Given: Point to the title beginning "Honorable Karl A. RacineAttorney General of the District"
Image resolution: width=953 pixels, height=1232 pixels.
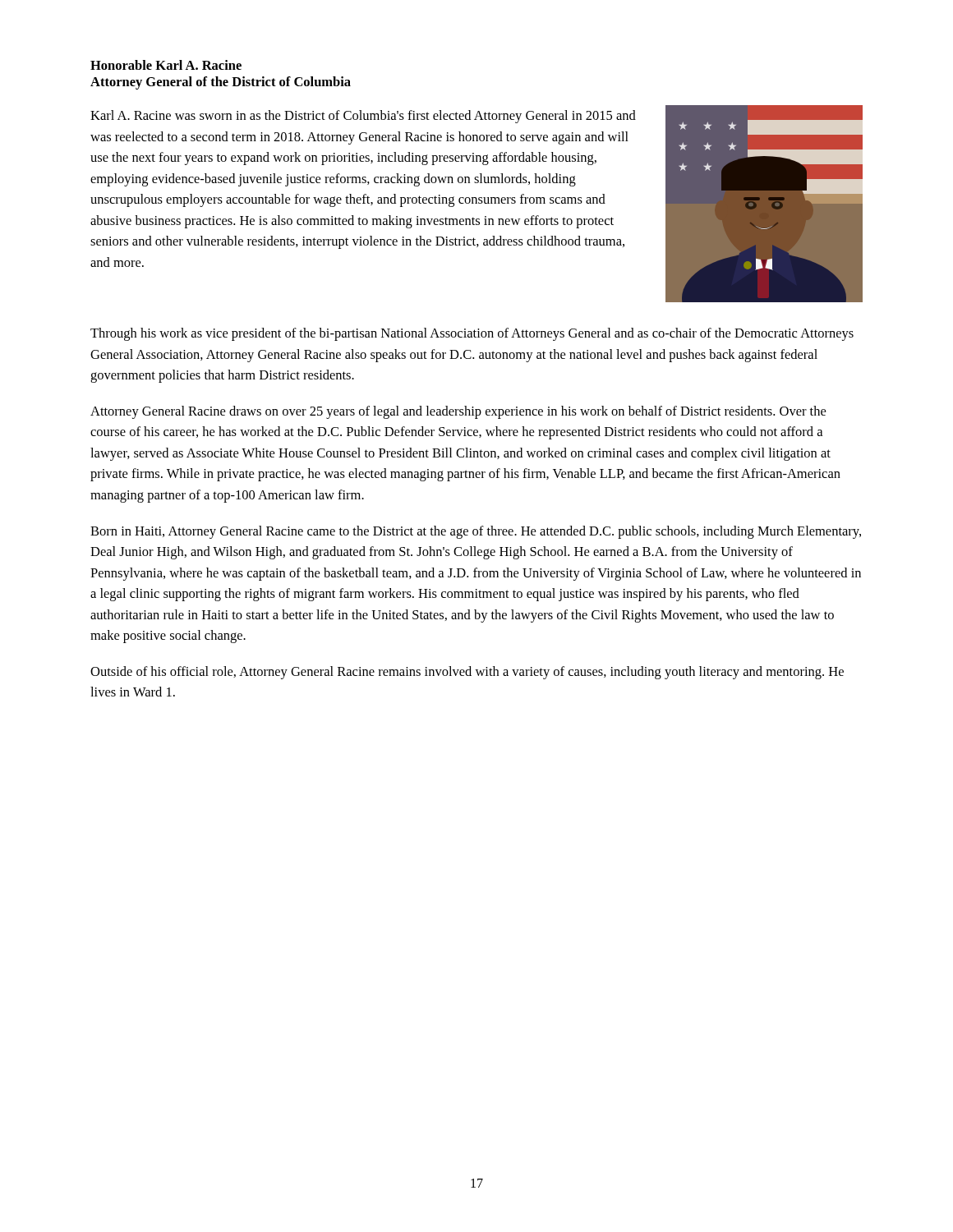Looking at the screenshot, I should pyautogui.click(x=221, y=74).
